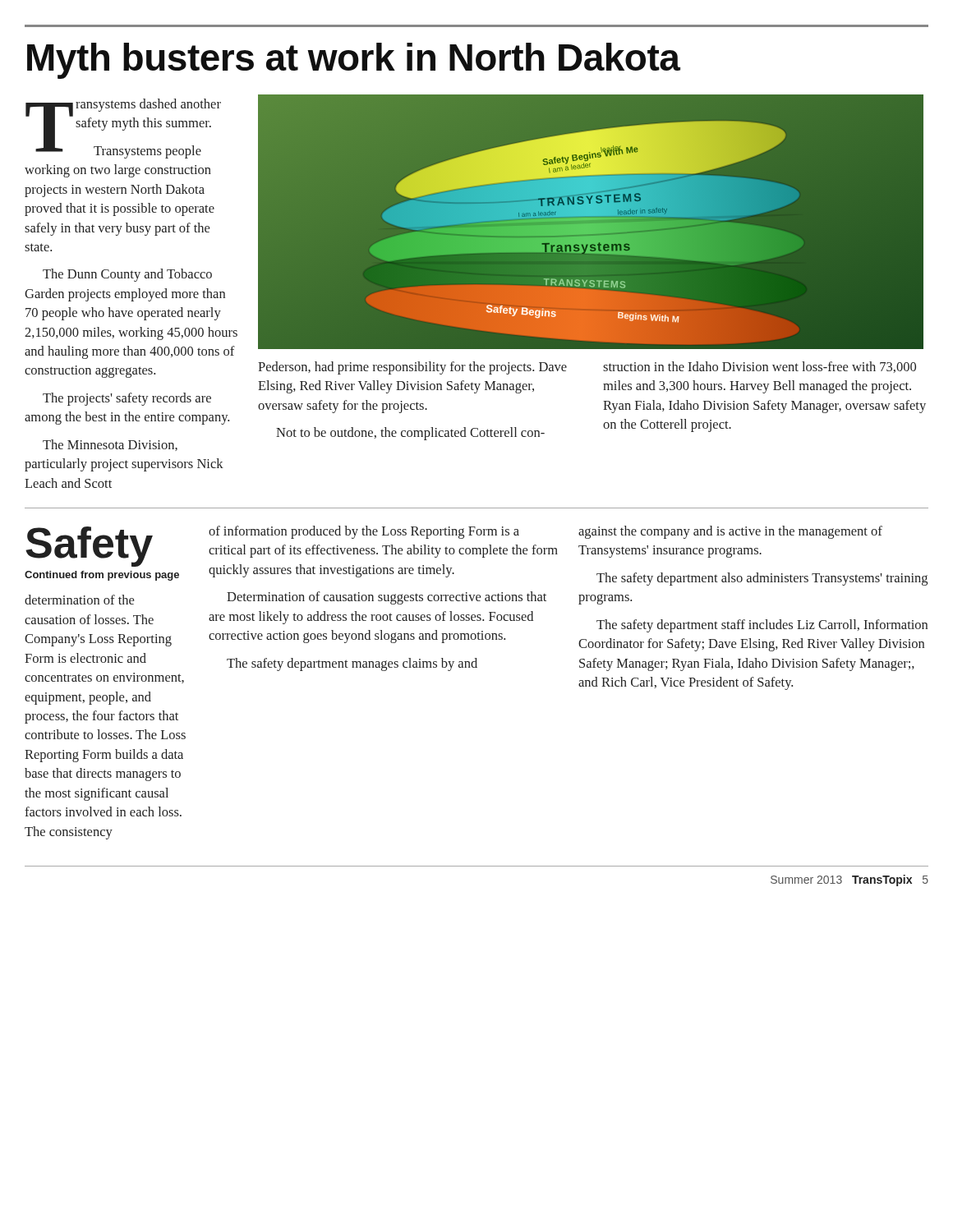Navigate to the region starting "struction in the Idaho"
This screenshot has height=1232, width=953.
tap(766, 396)
